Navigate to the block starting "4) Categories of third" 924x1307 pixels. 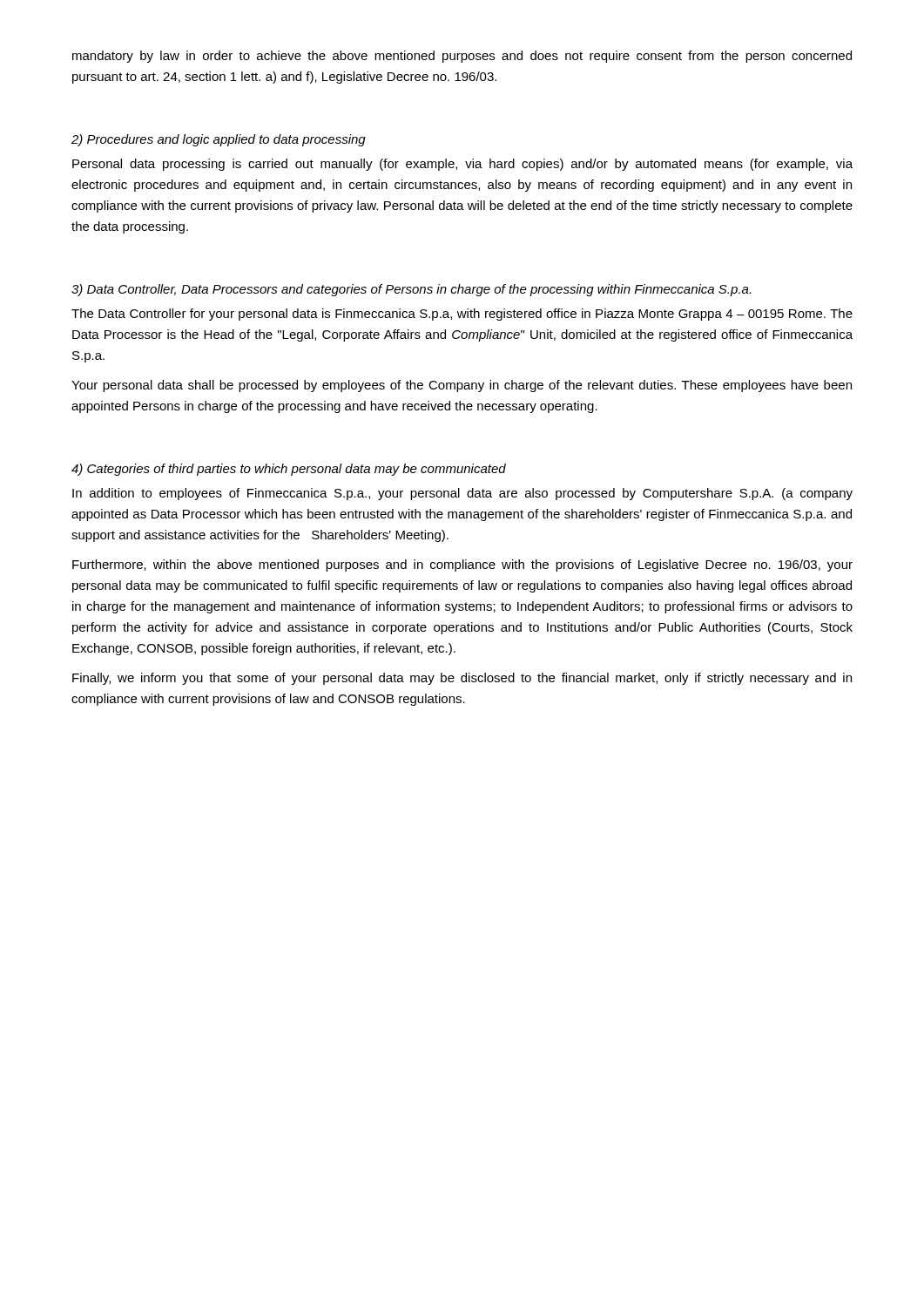289,468
